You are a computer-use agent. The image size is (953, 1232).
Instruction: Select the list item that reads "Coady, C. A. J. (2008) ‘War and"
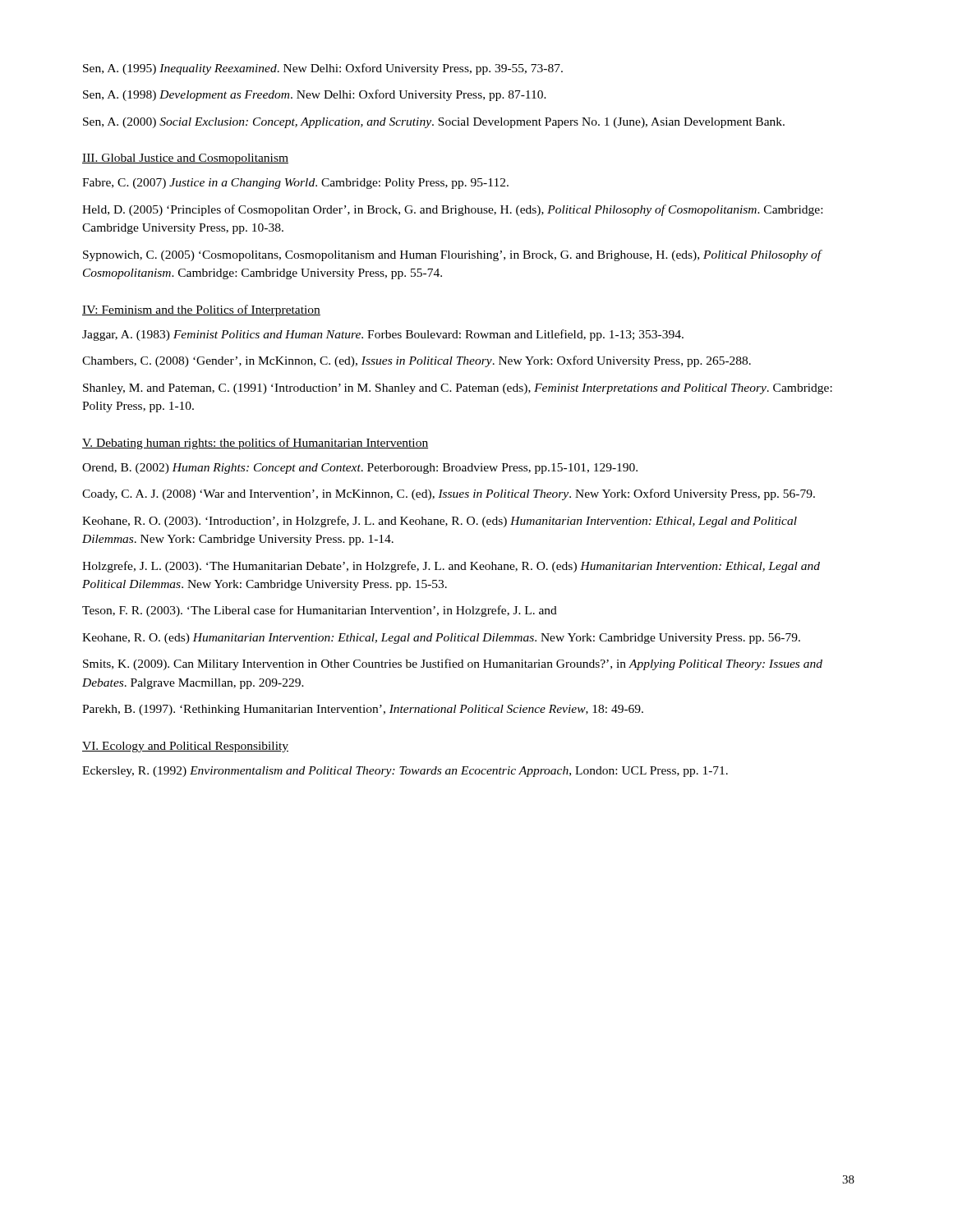[x=449, y=493]
